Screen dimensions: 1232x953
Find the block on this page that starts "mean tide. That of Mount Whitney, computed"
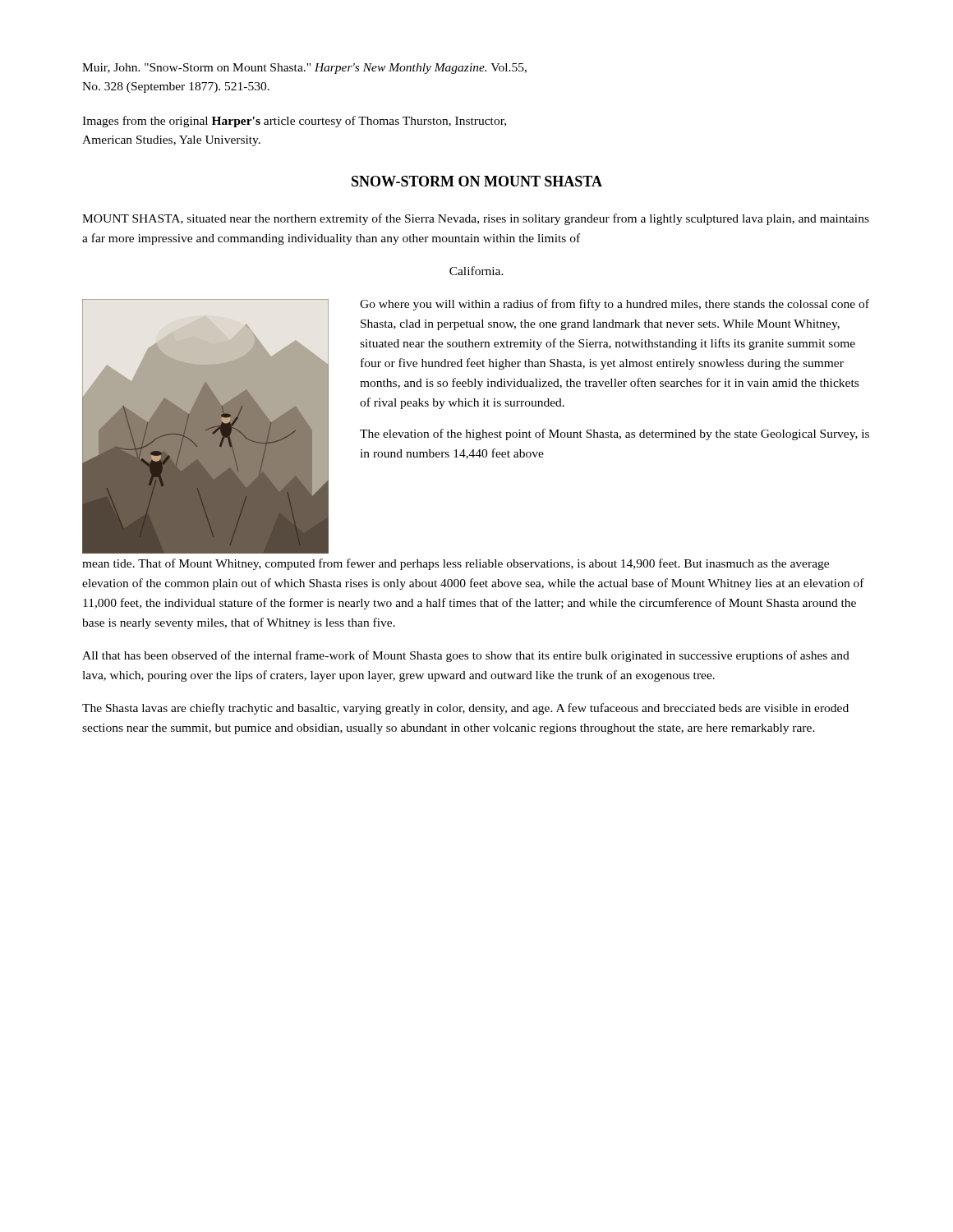(x=473, y=593)
